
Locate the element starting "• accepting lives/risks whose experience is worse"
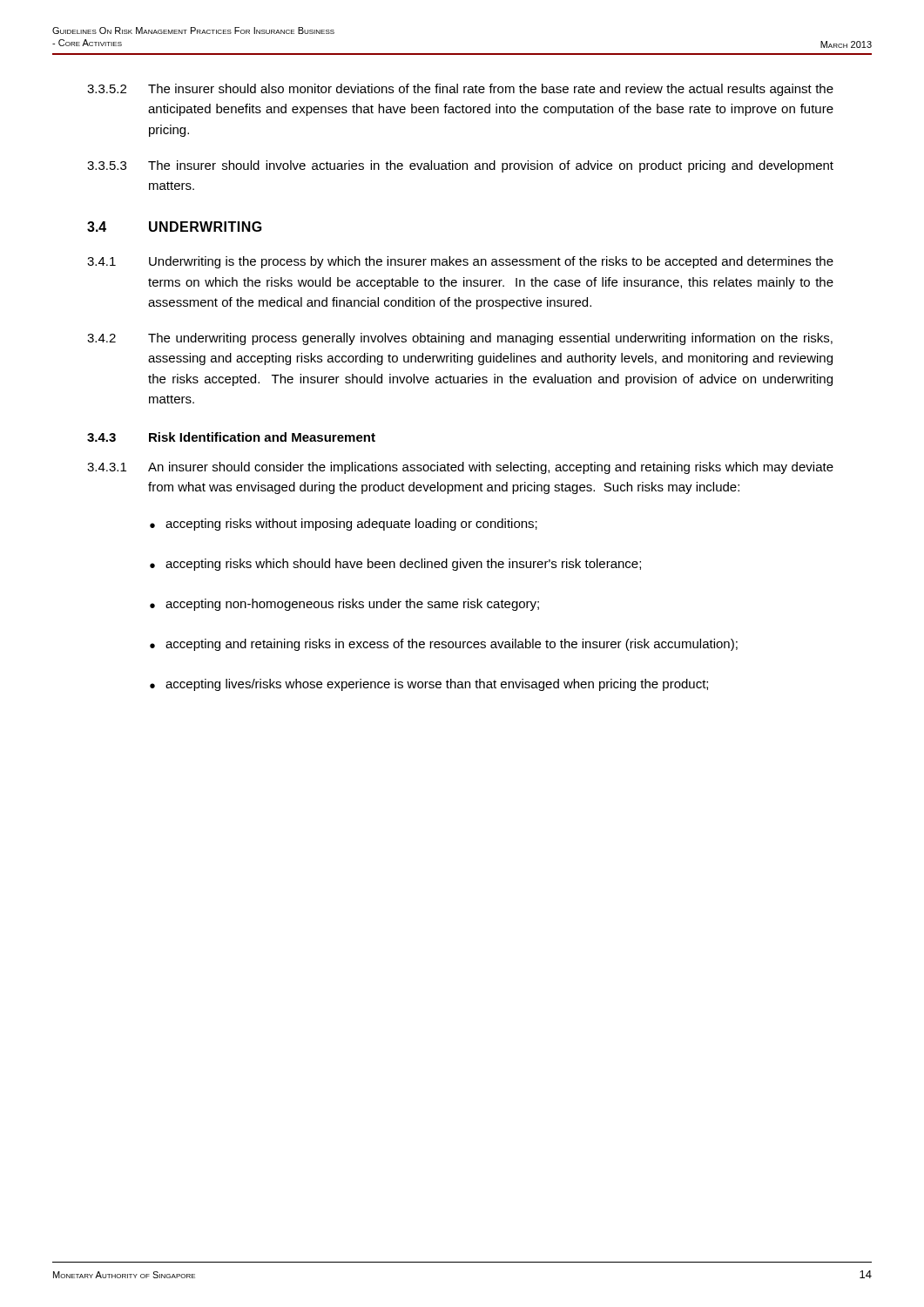click(x=488, y=685)
